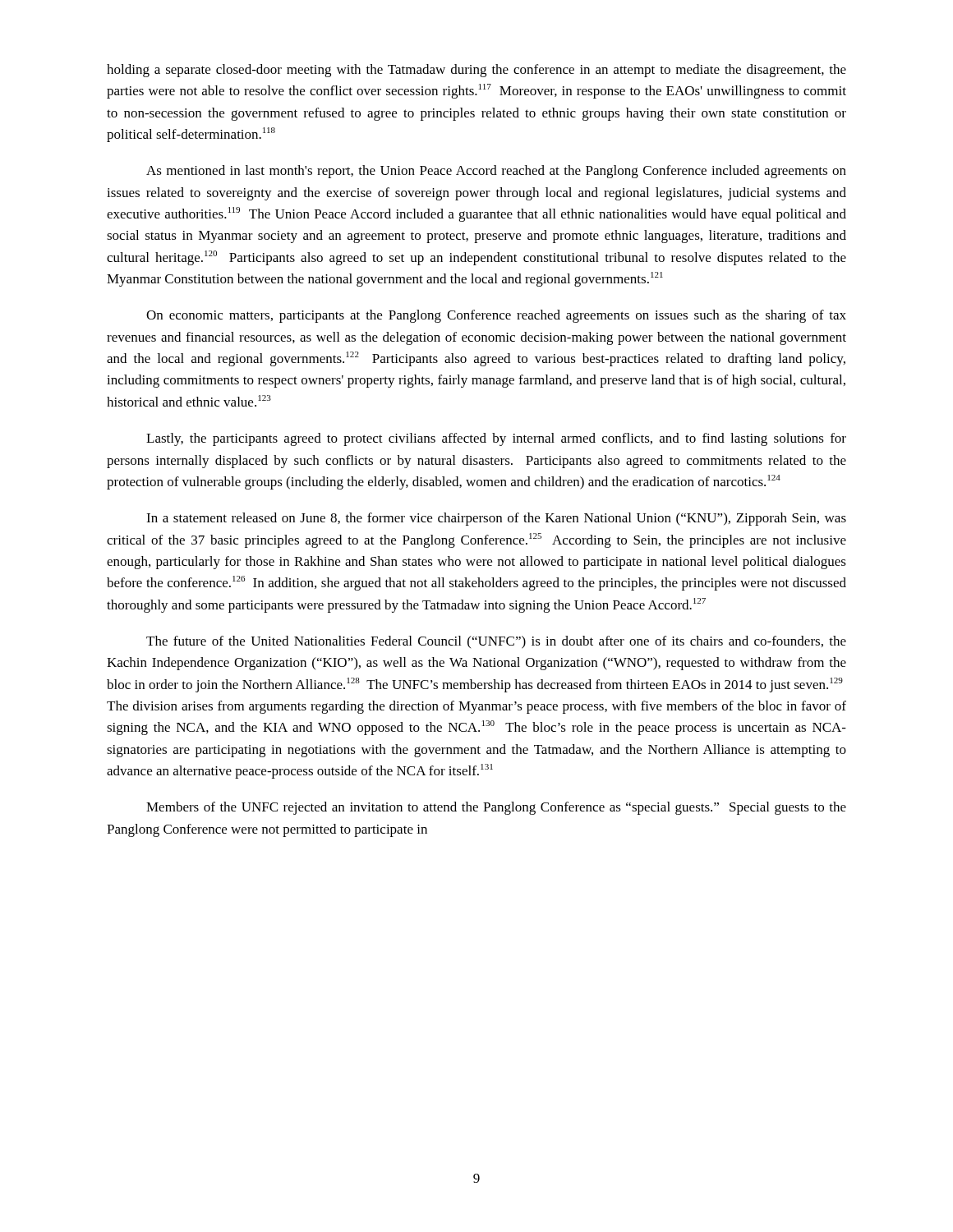Where is the passage that starts "holding a separate closed-door meeting with the"?

[x=476, y=450]
